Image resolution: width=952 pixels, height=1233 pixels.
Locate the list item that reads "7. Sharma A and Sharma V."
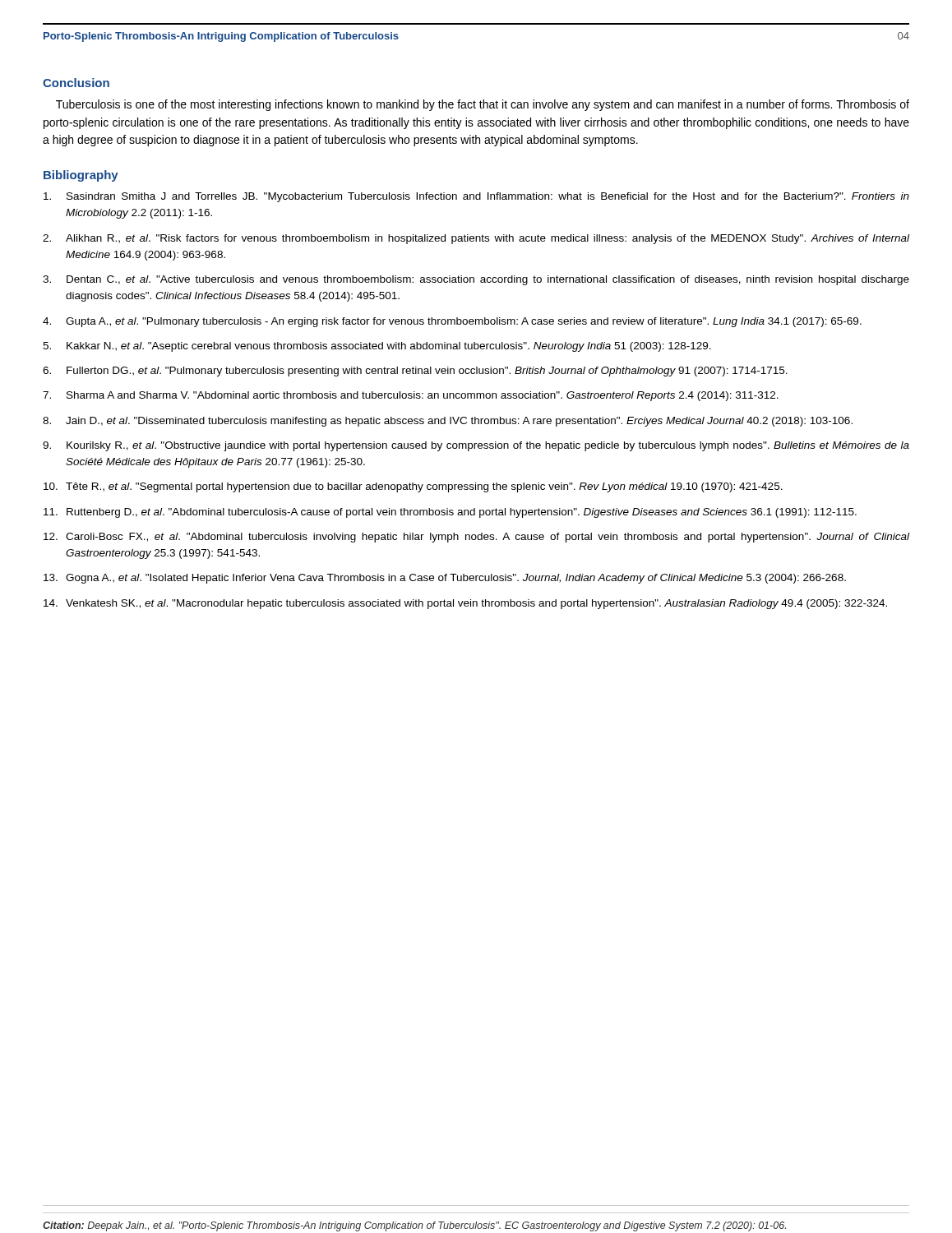coord(476,396)
